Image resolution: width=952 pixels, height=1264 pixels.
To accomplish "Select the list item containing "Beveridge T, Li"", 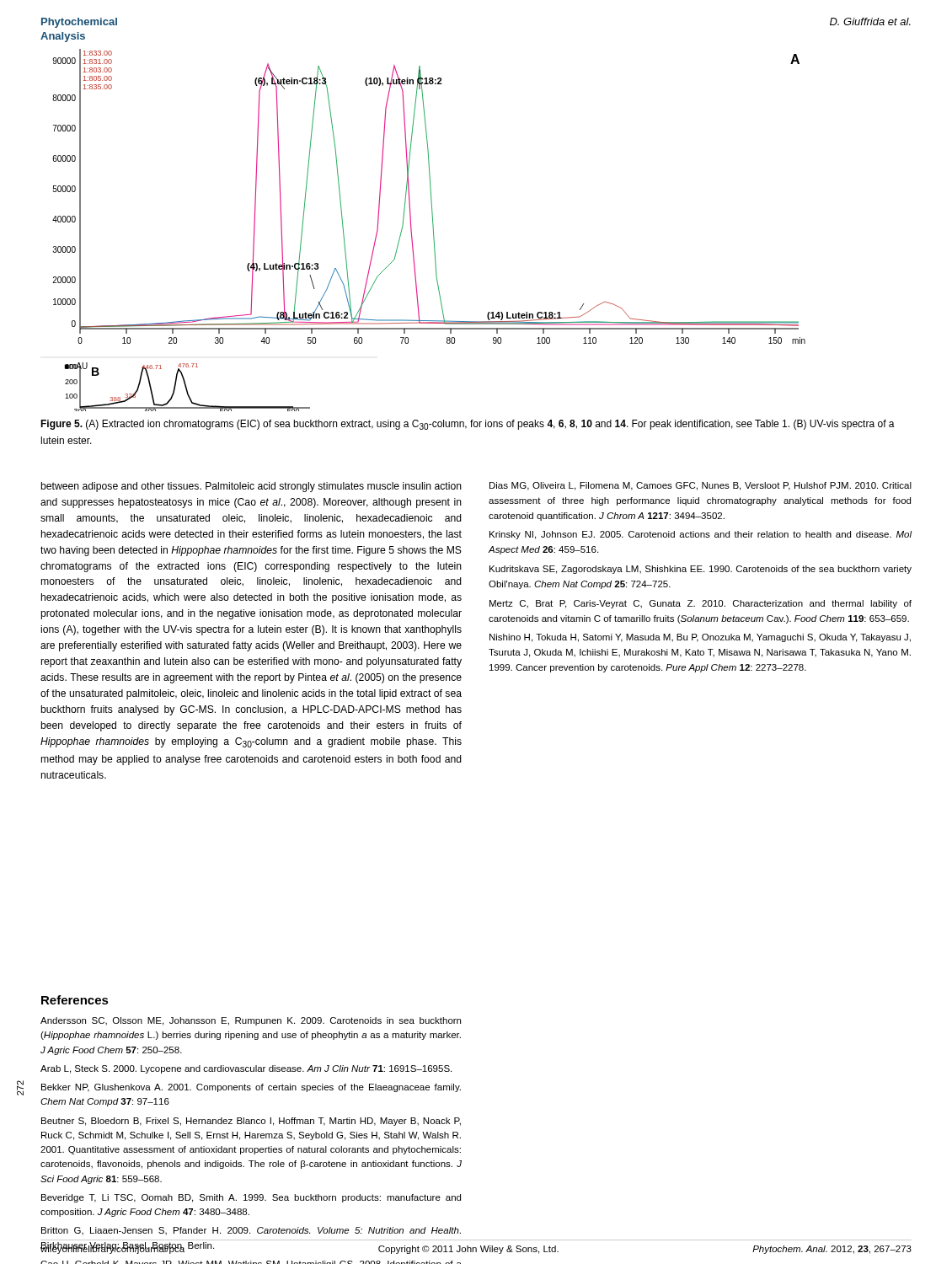I will click(x=251, y=1205).
